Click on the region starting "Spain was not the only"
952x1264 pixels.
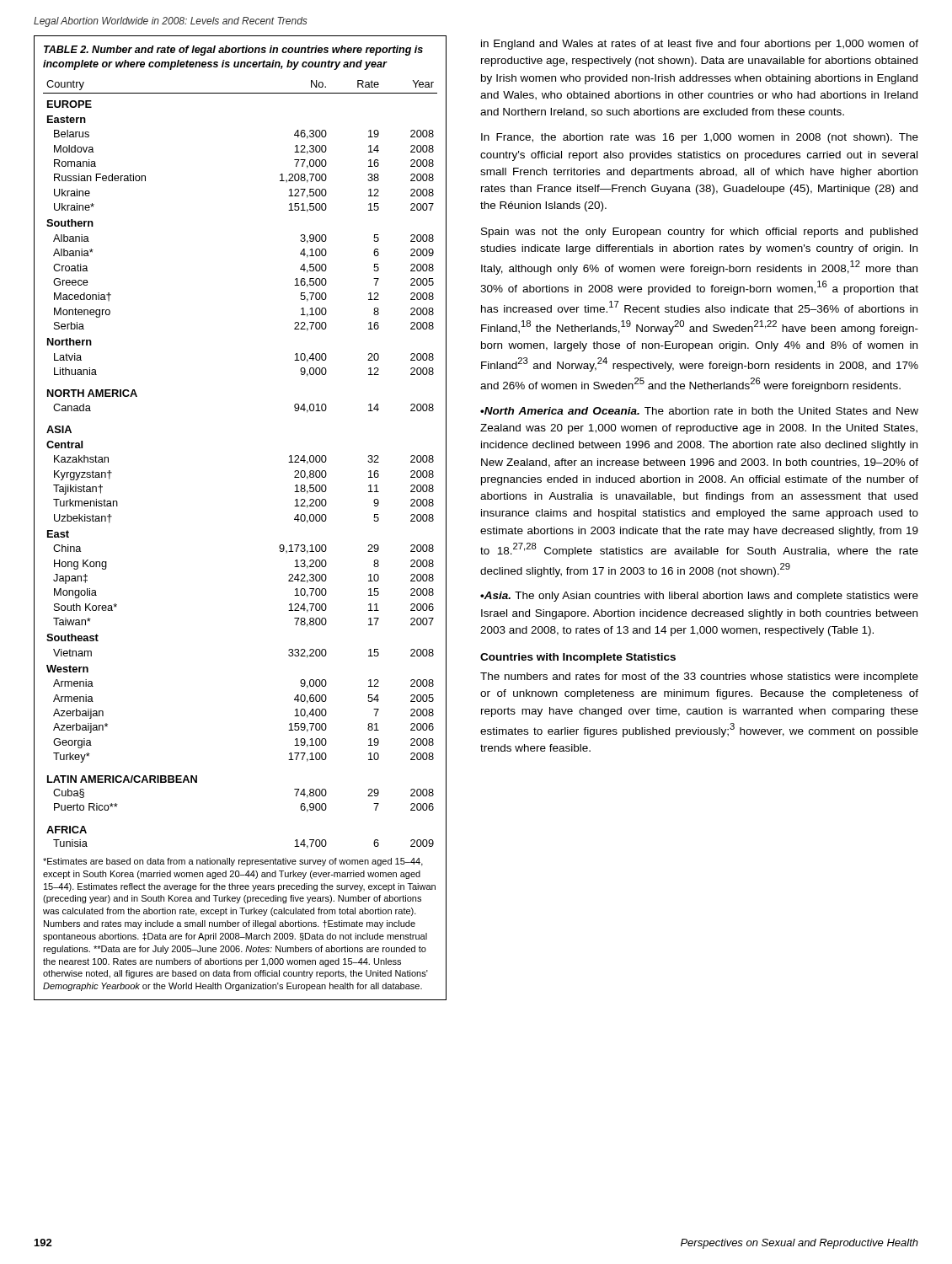699,308
